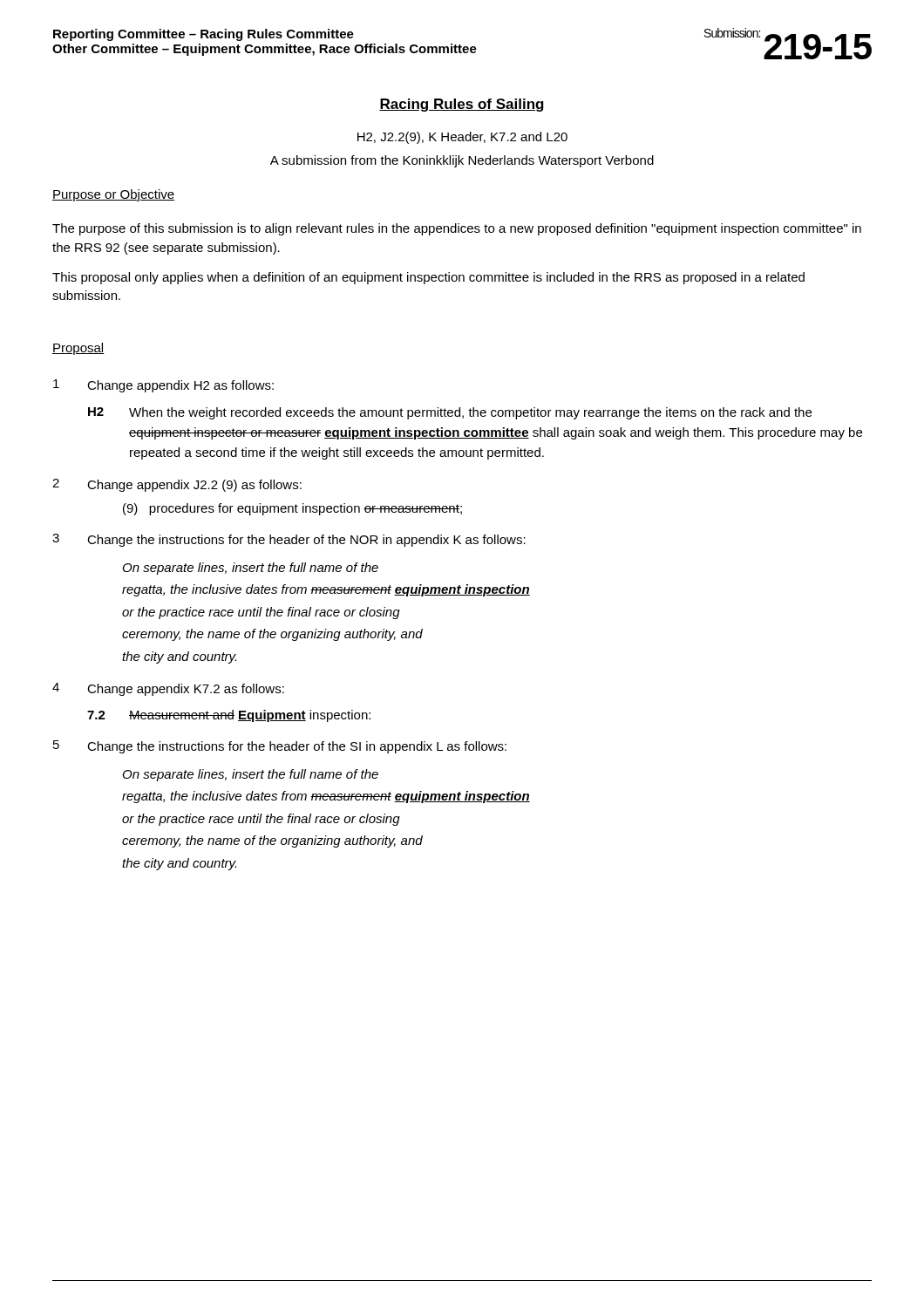Image resolution: width=924 pixels, height=1308 pixels.
Task: Locate the list item with the text "3 Change the instructions for"
Action: point(462,599)
